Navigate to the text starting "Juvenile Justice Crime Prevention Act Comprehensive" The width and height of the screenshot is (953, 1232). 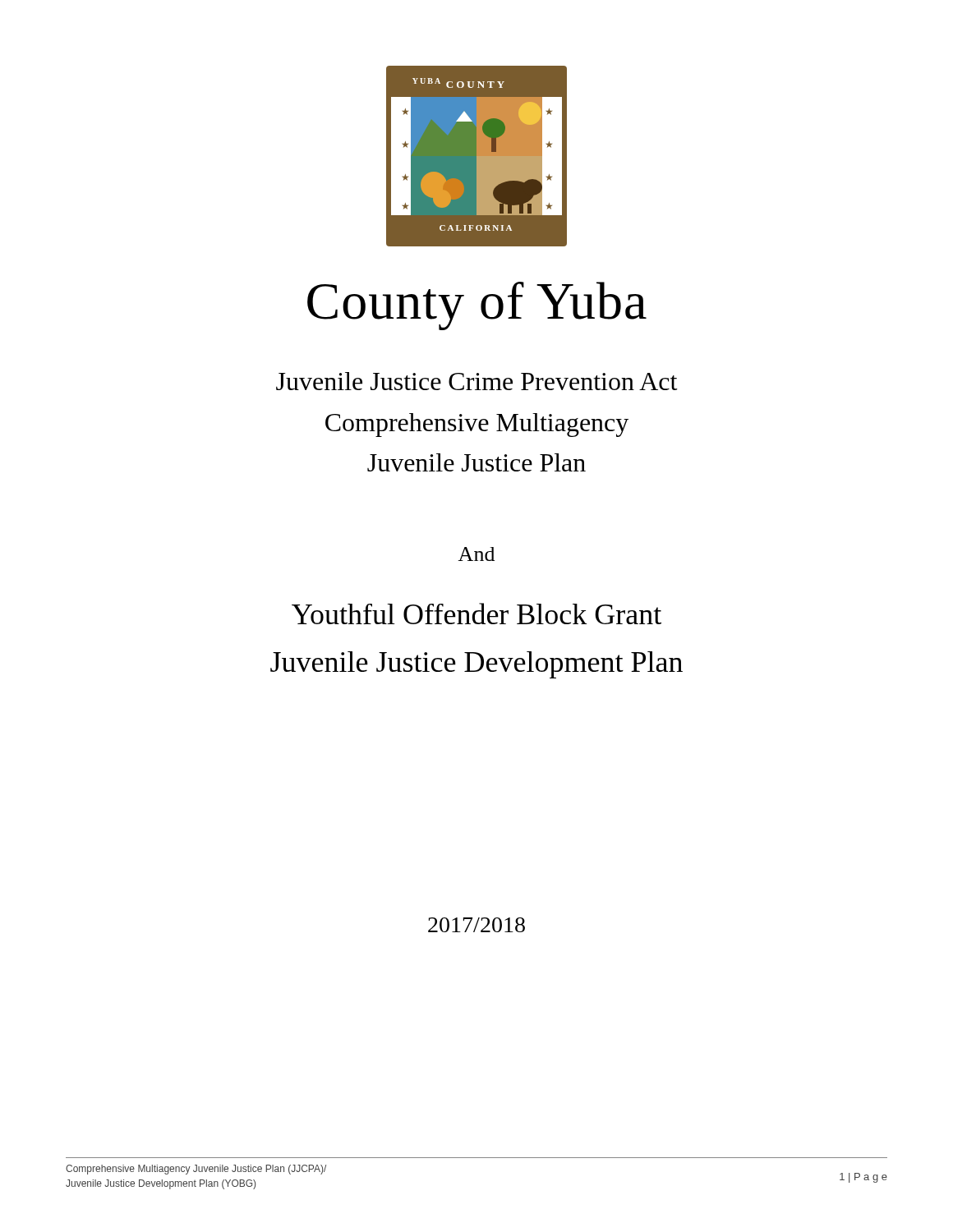point(476,422)
